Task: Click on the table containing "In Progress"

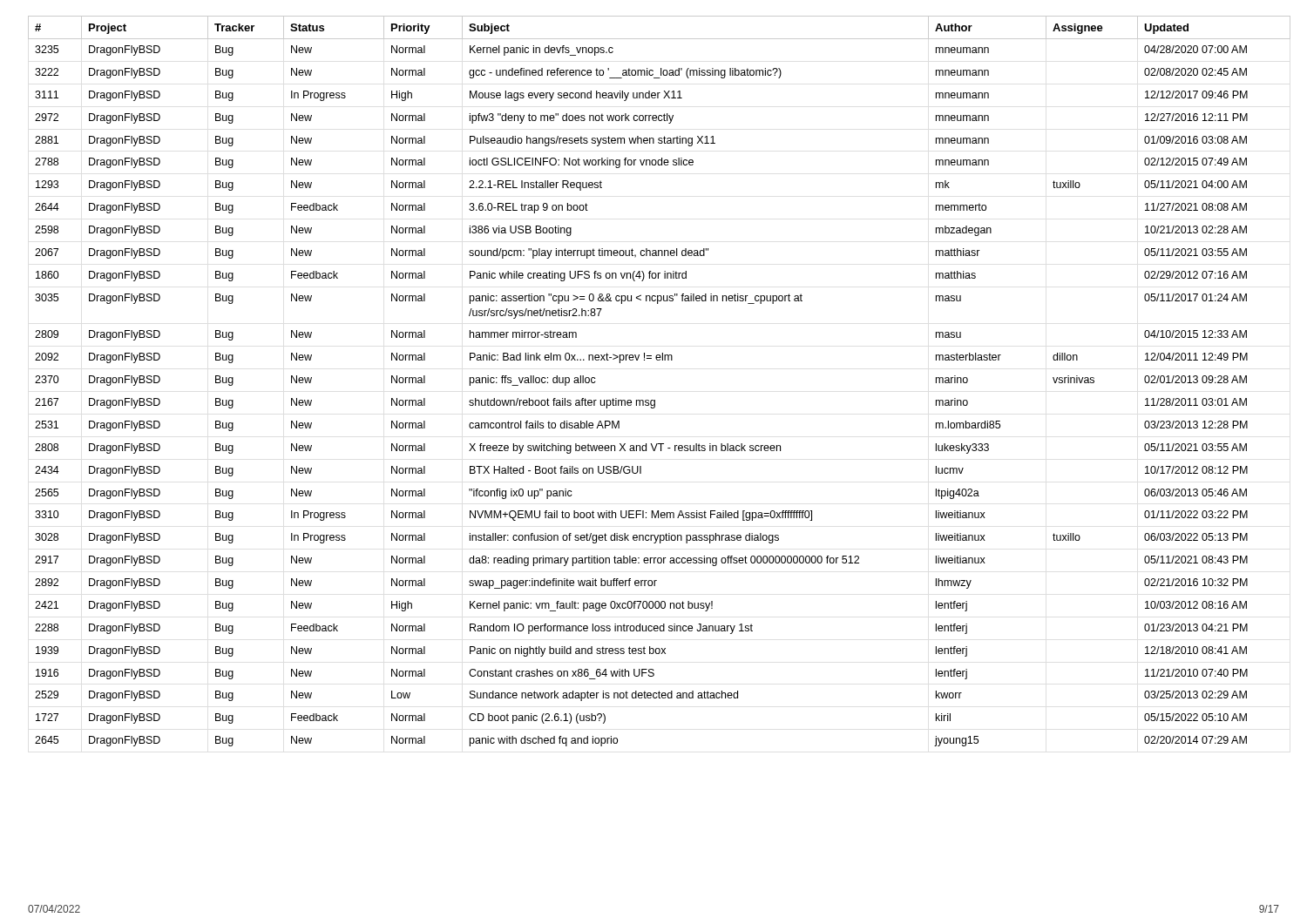Action: [x=654, y=384]
